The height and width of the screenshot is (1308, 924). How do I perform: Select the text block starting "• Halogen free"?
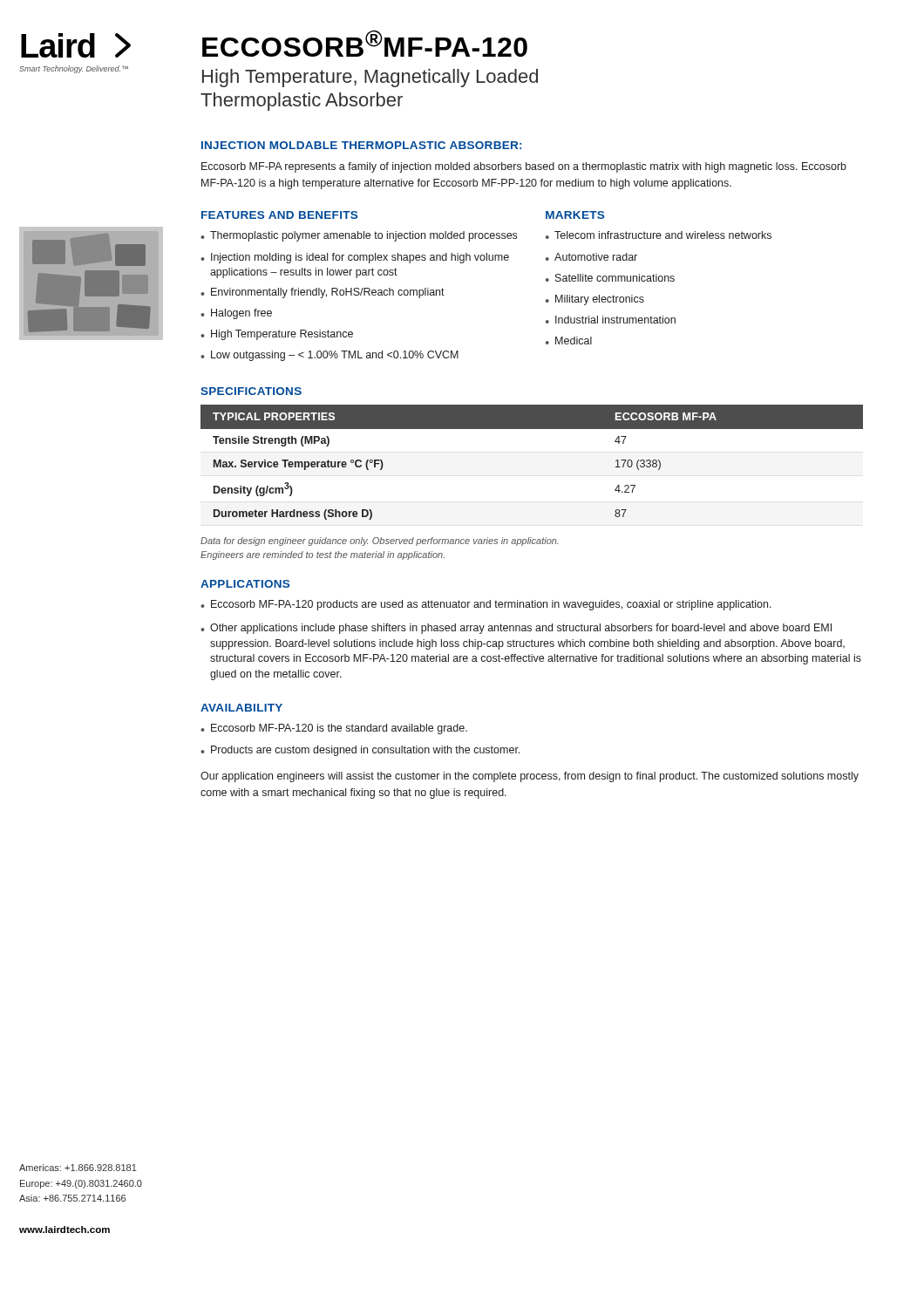236,314
